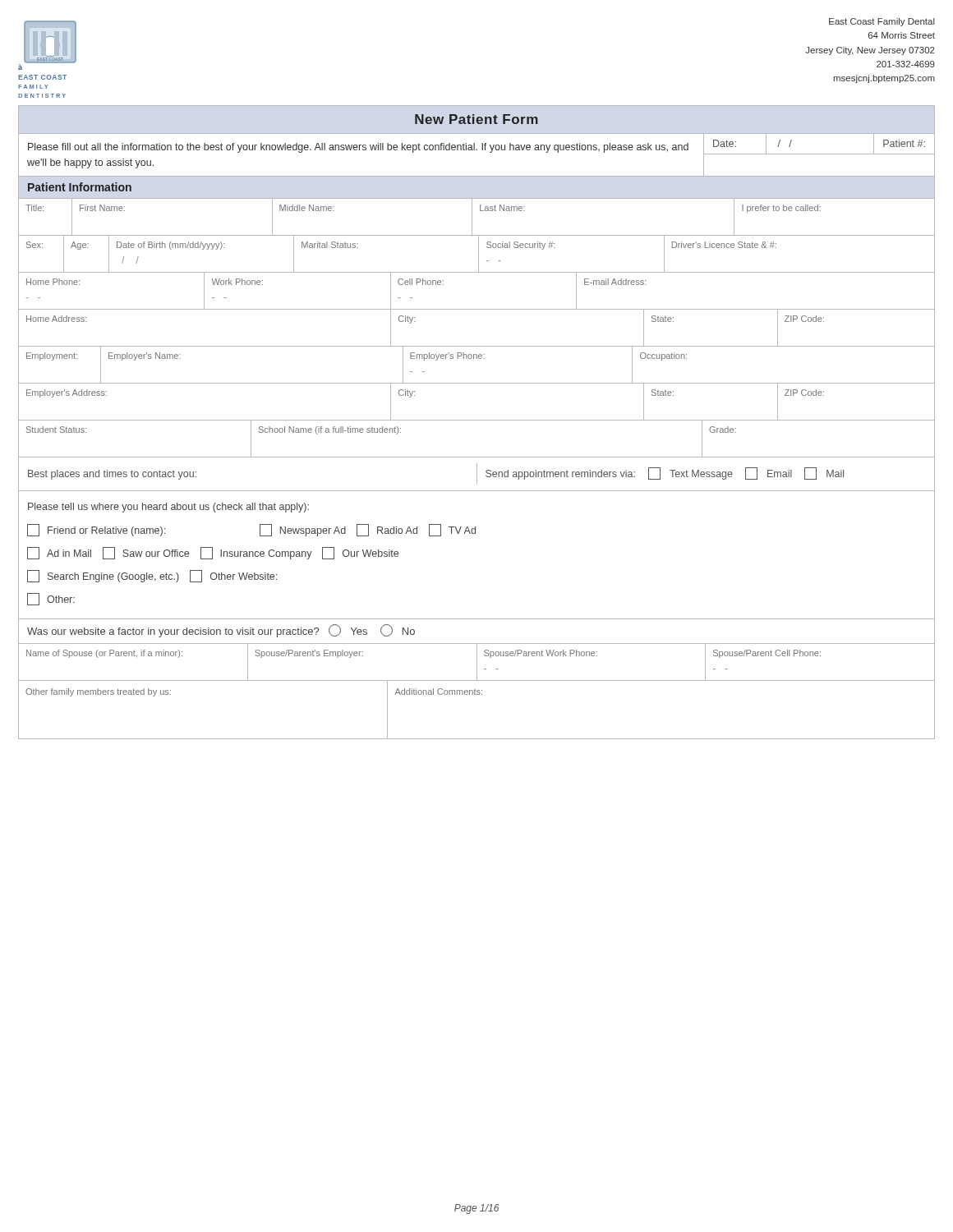Image resolution: width=953 pixels, height=1232 pixels.
Task: Click on the text block with the text "Best places and times"
Action: (x=476, y=474)
